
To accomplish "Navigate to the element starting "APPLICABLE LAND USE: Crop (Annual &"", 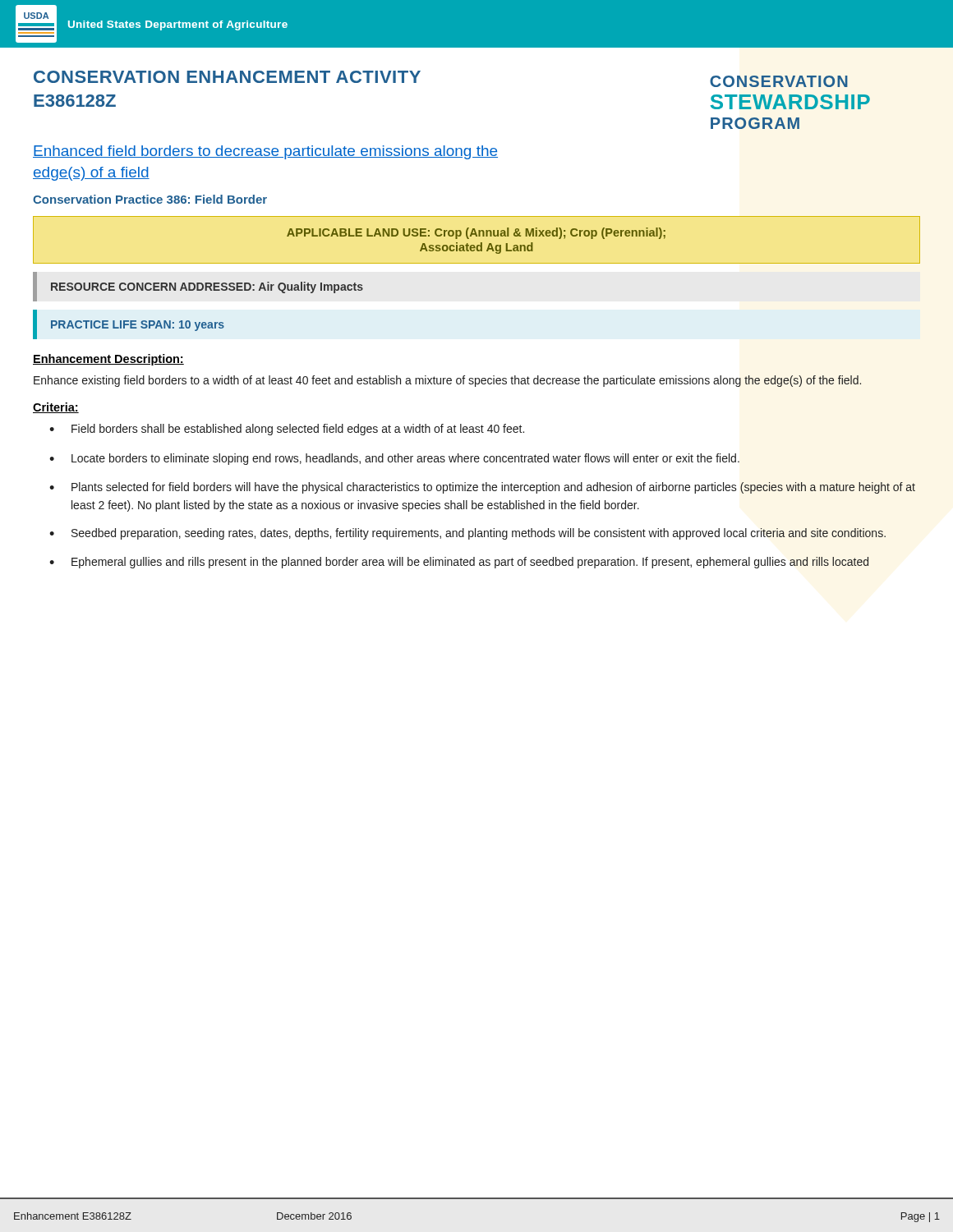I will tap(476, 240).
